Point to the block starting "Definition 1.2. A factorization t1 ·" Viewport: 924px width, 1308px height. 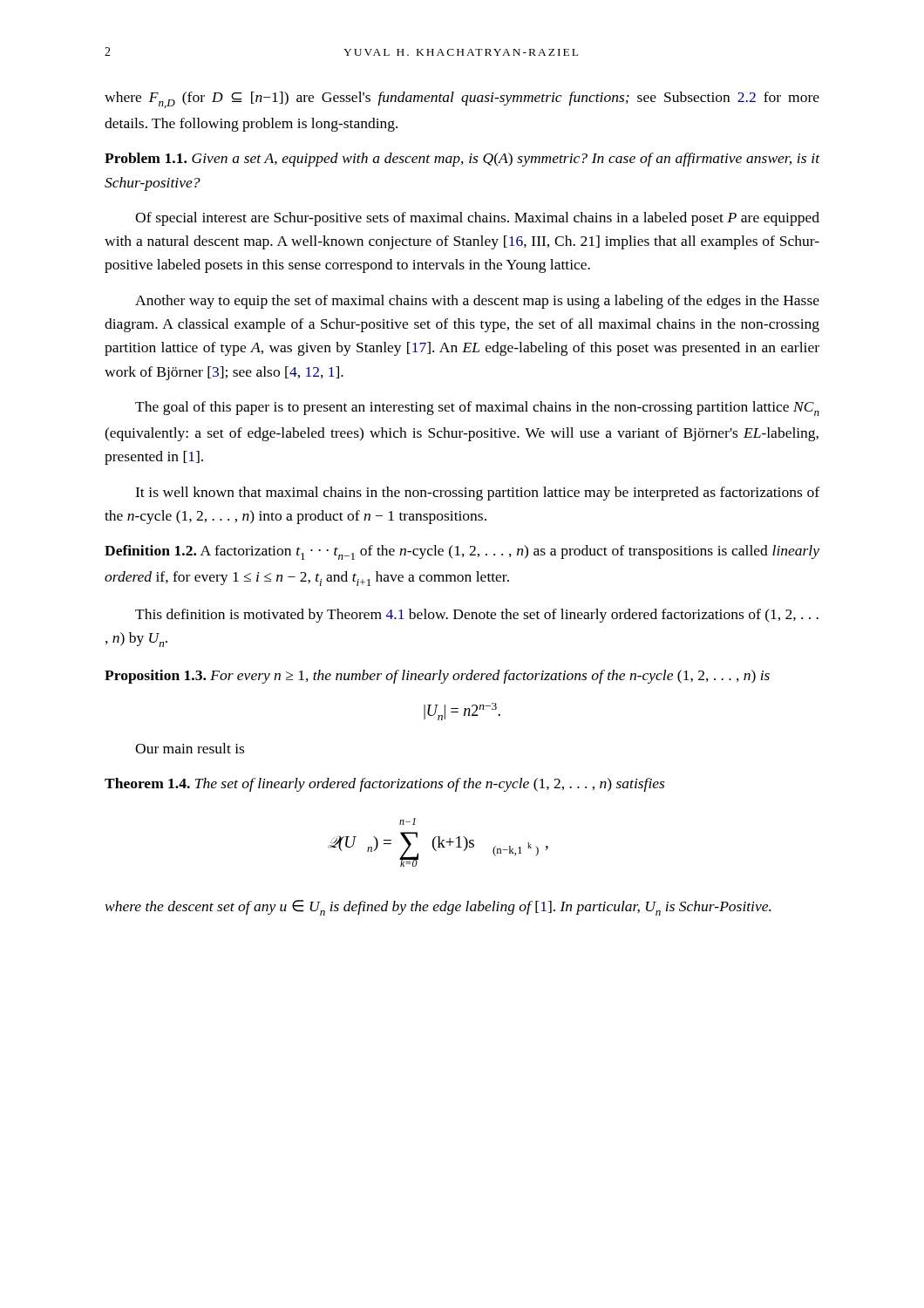pos(462,565)
